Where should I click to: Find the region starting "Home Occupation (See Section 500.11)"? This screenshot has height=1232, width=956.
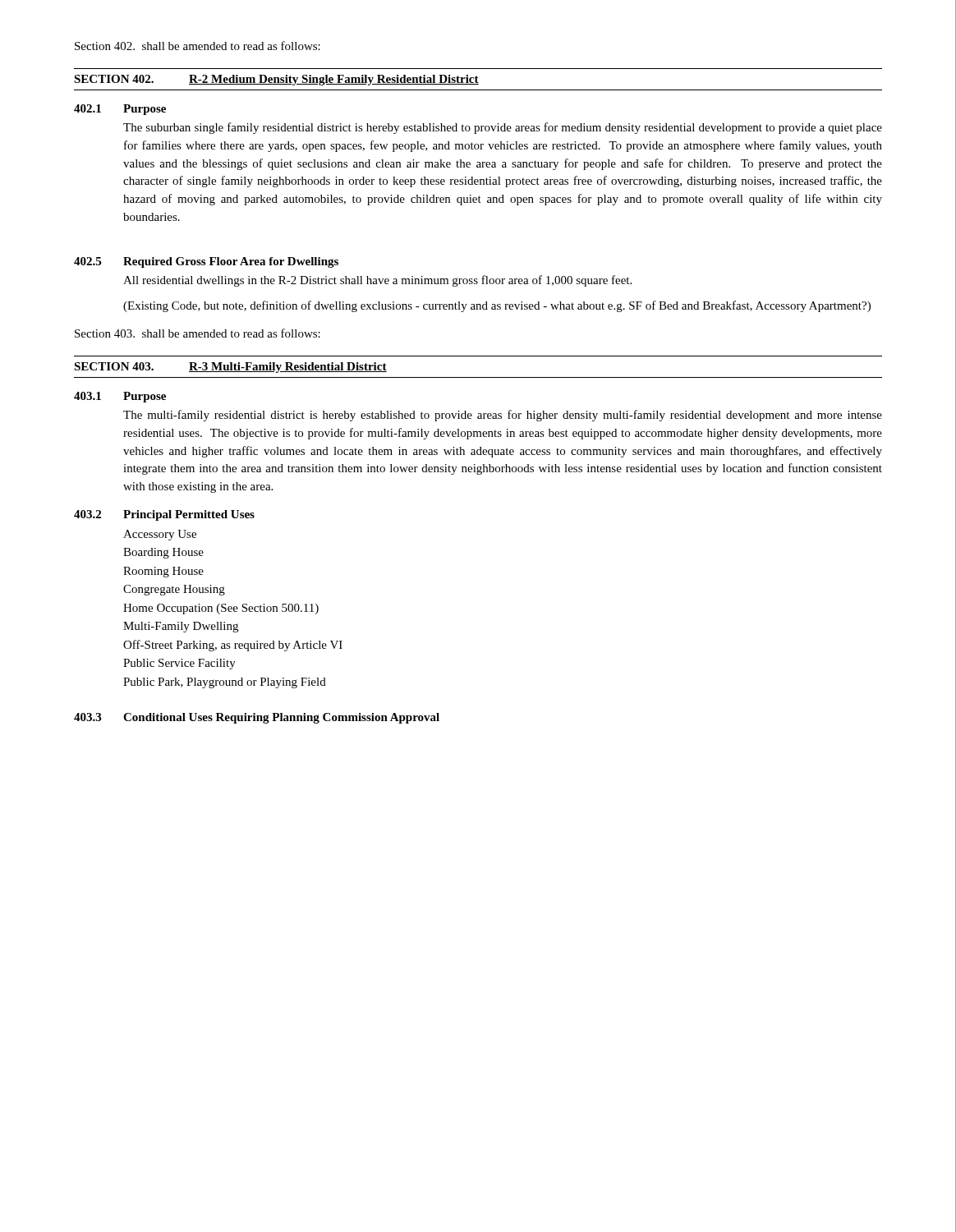click(221, 608)
